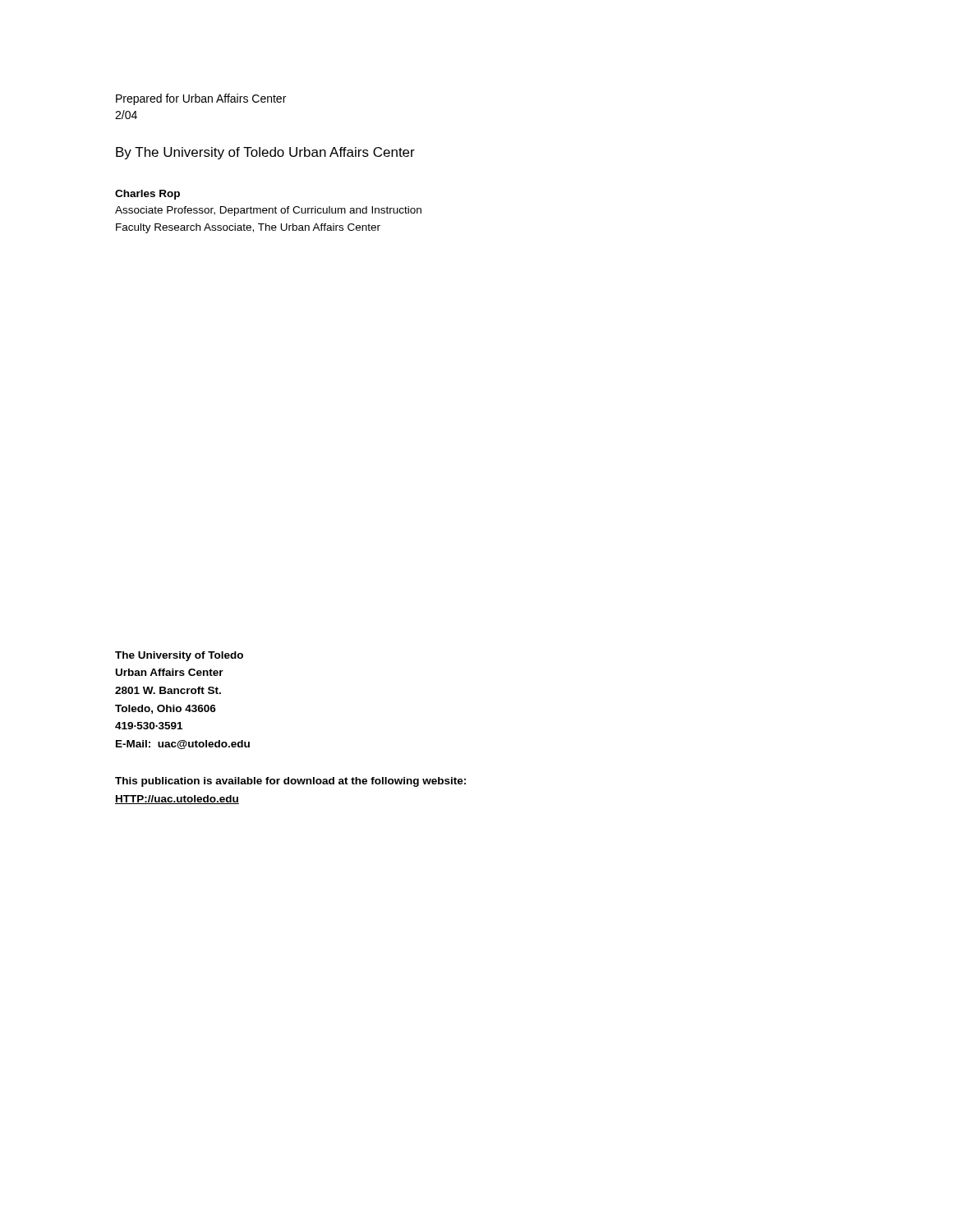Where is the passage that starts "By The University of Toledo Urban Affairs"?
This screenshot has width=953, height=1232.
pos(265,152)
